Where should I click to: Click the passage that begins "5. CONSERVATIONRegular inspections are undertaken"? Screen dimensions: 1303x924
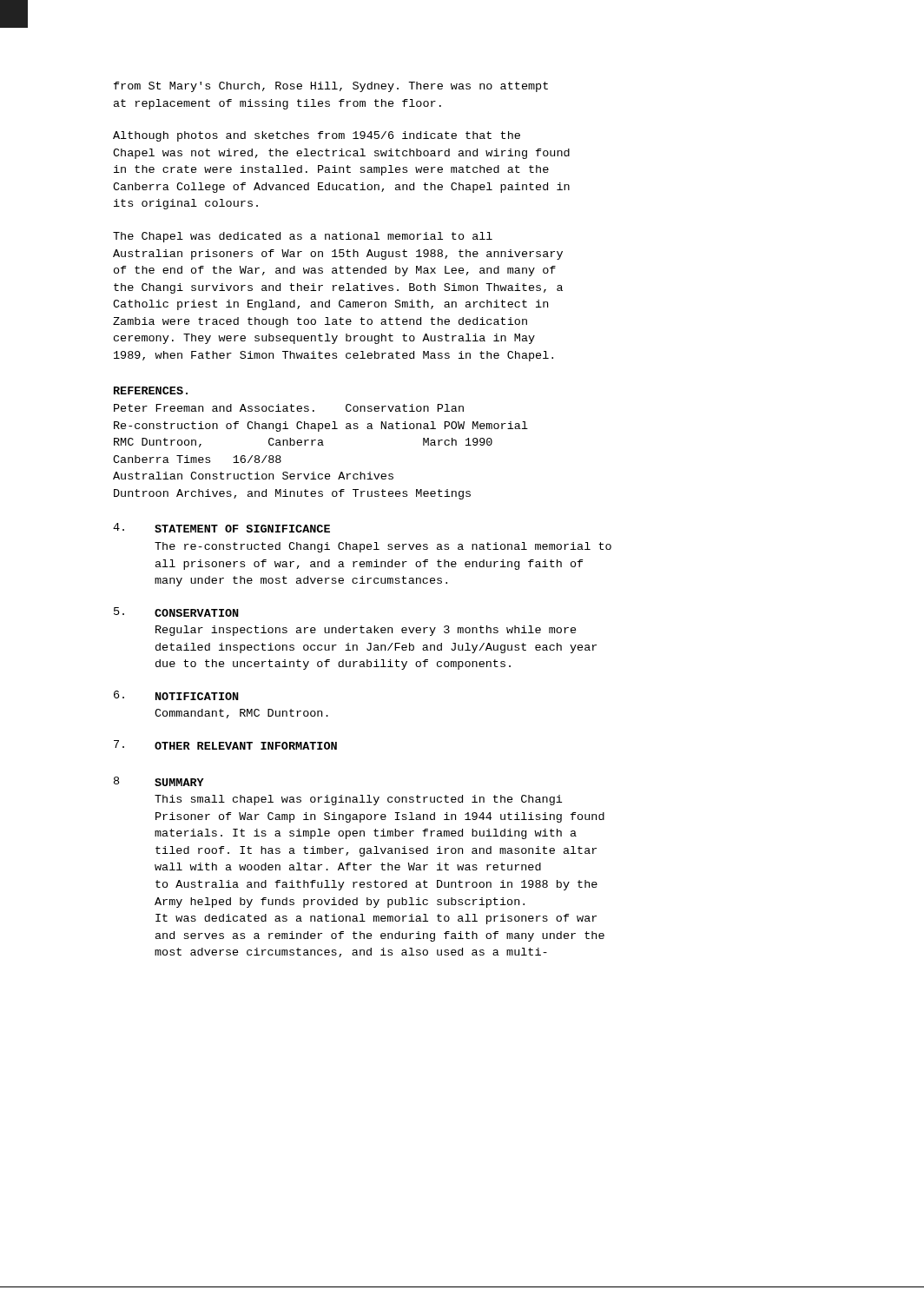click(355, 639)
